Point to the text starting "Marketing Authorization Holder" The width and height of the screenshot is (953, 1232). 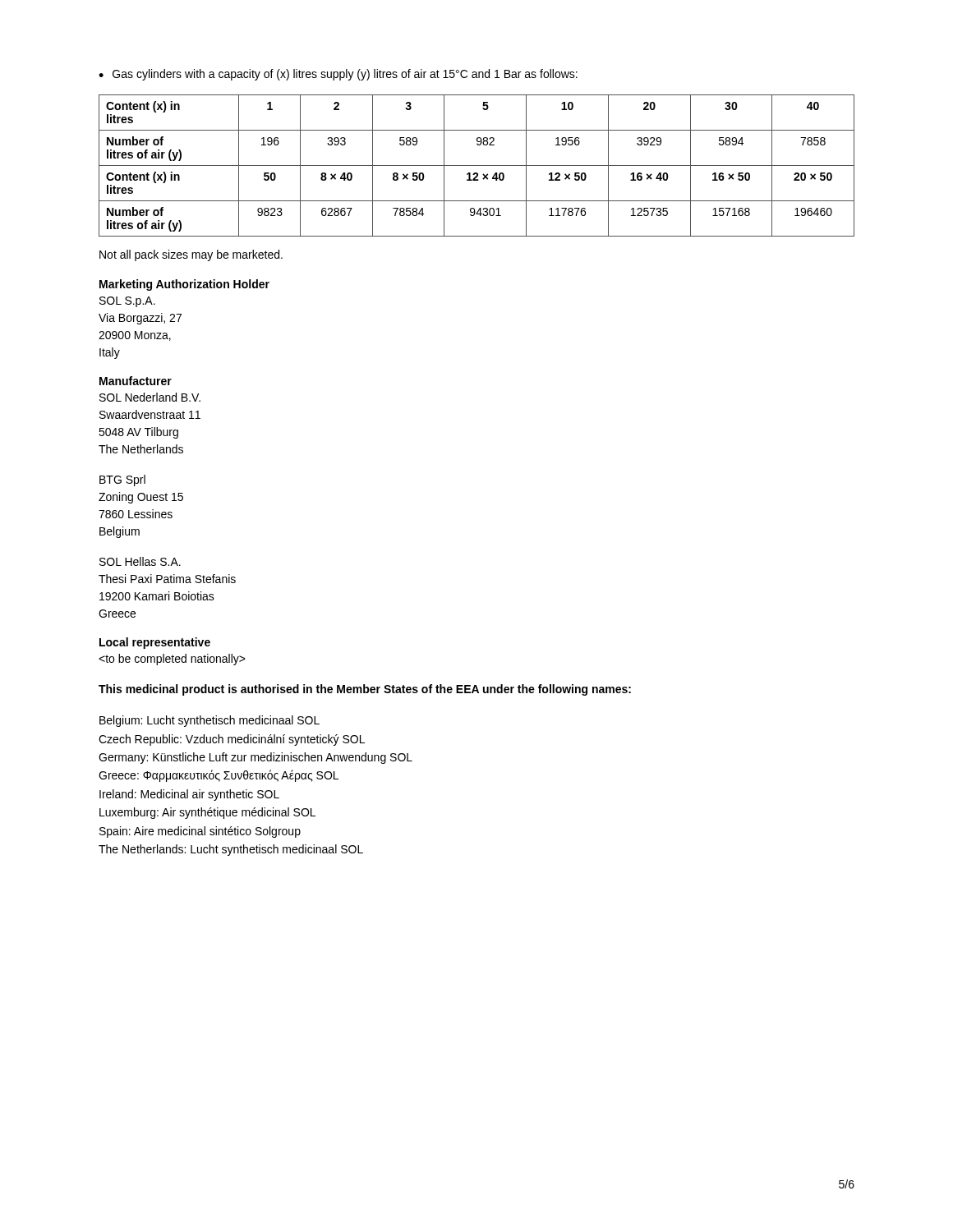click(x=184, y=284)
